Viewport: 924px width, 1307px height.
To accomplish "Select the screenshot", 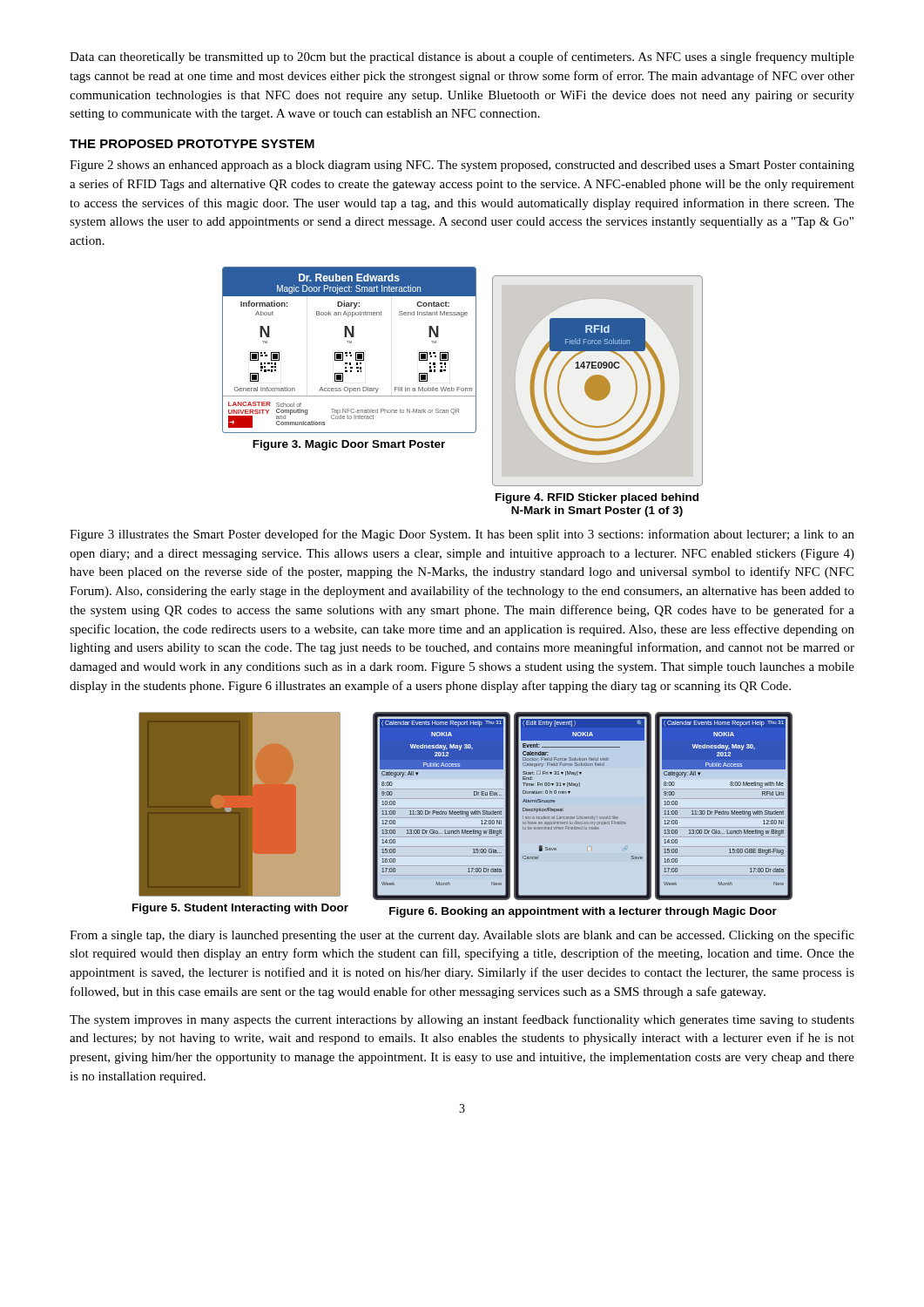I will coord(583,806).
